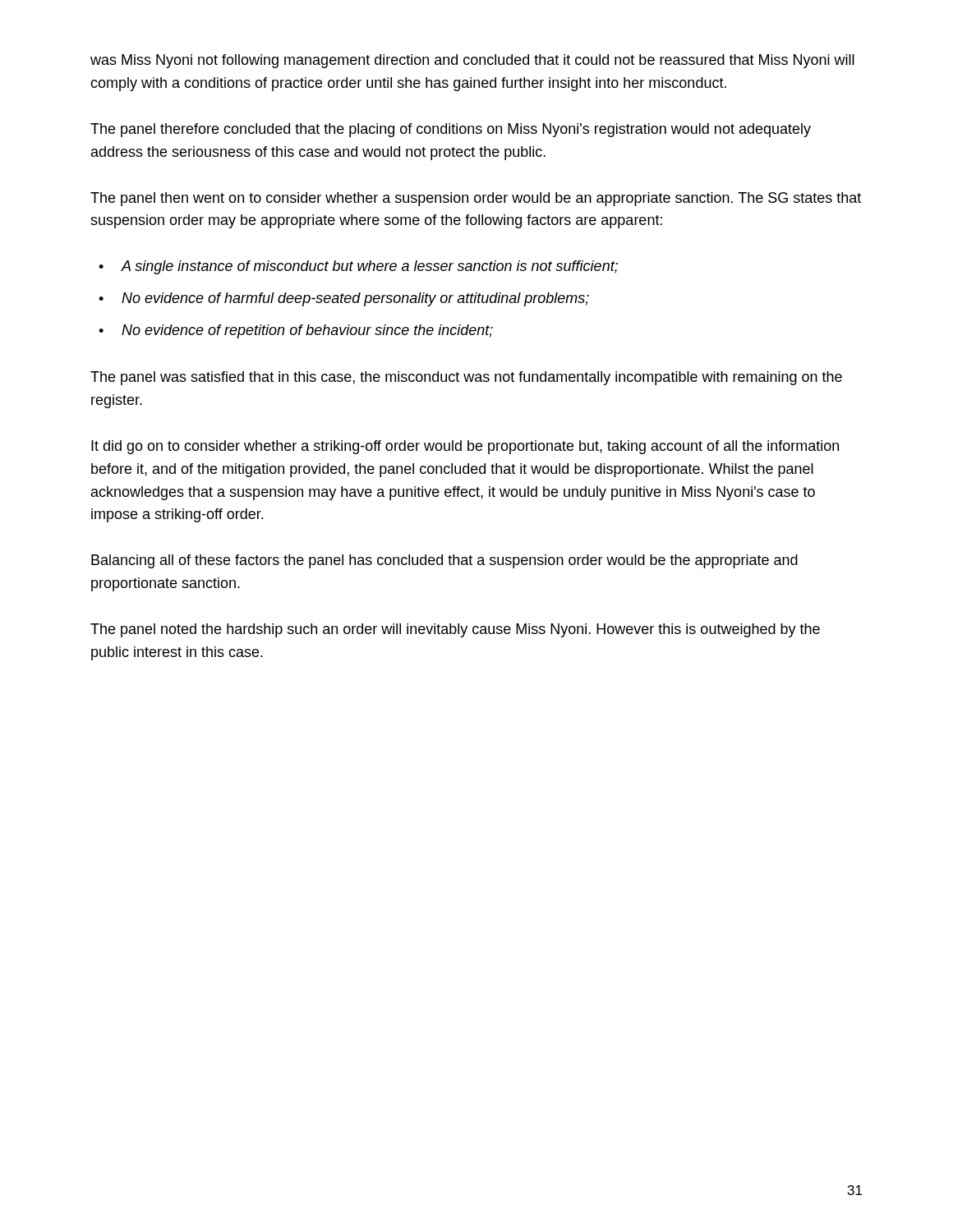Click on the text block with the text "The panel noted the hardship such"

coord(455,641)
